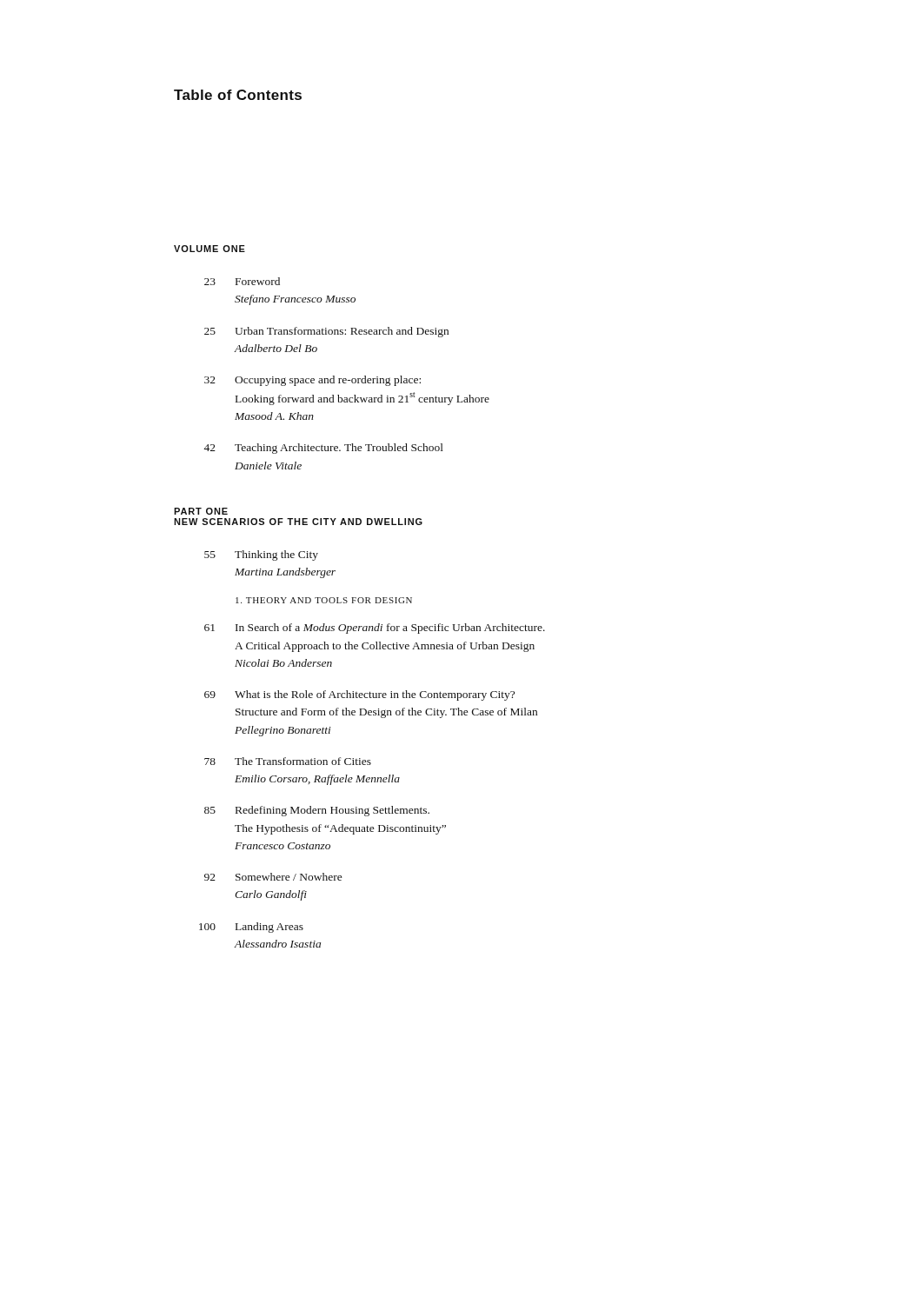Click on the region starting "85 Redefining Modern Housing Settlements.The"

point(317,811)
